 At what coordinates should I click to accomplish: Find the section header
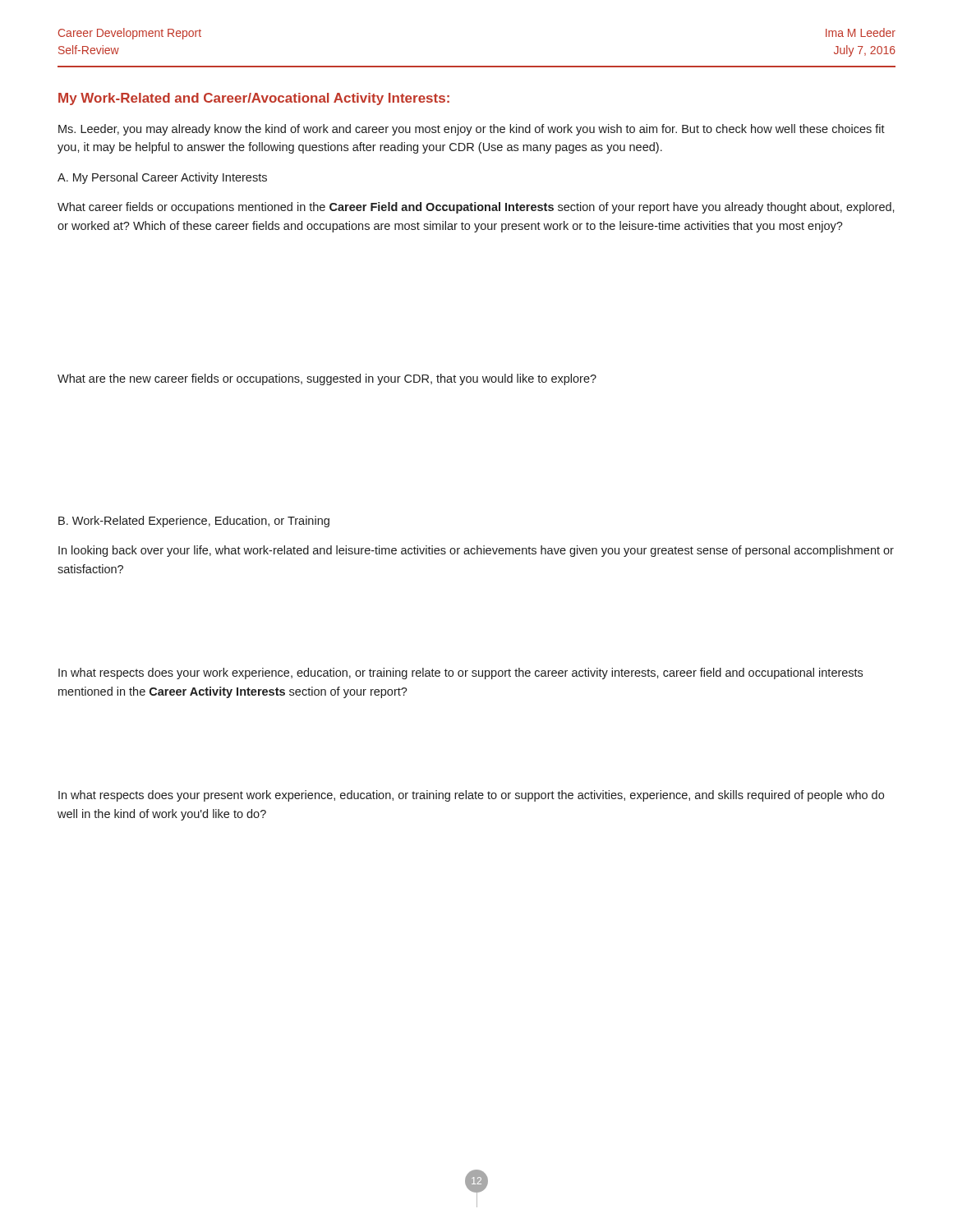(x=254, y=98)
